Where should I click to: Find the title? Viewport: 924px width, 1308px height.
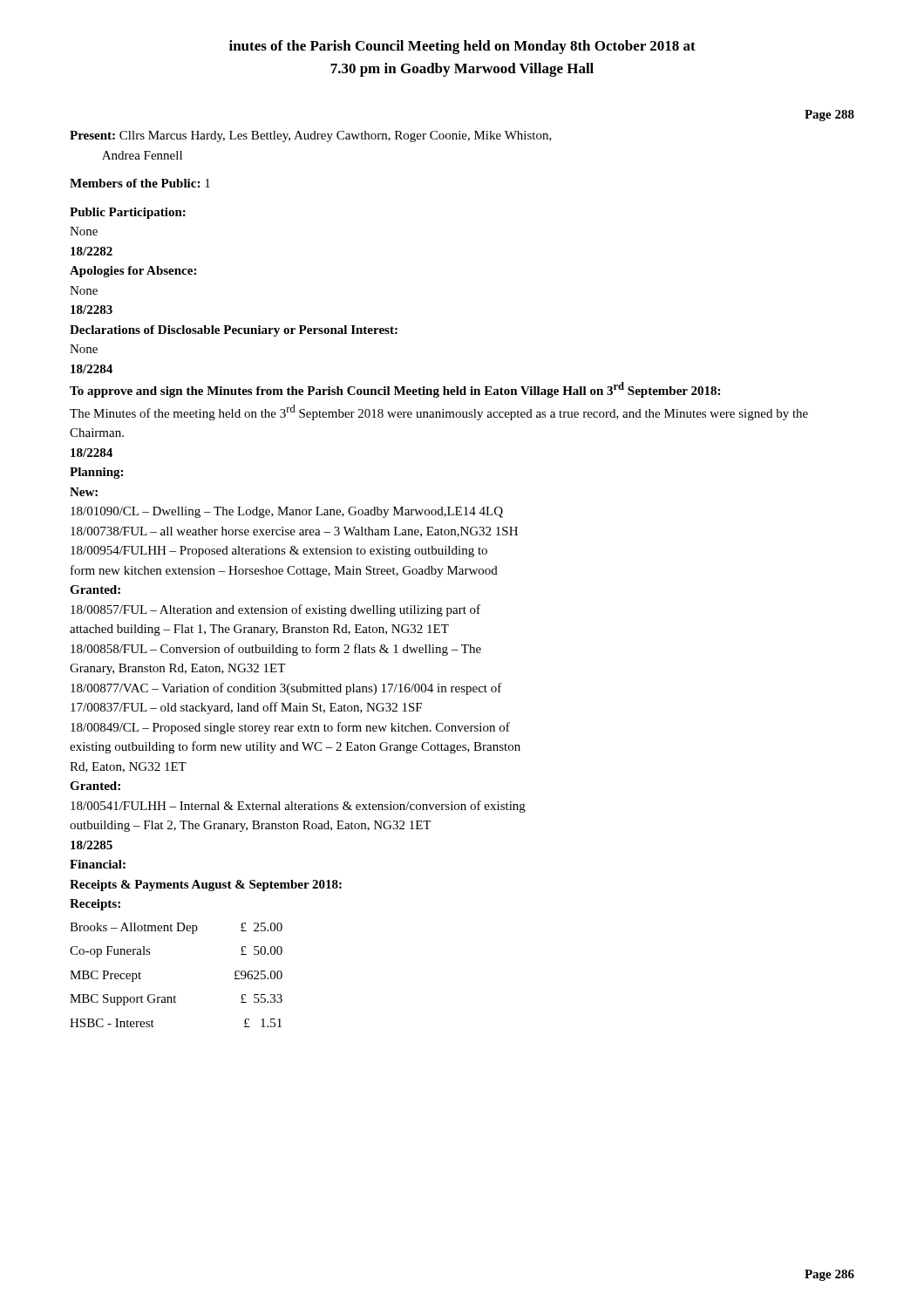[462, 57]
